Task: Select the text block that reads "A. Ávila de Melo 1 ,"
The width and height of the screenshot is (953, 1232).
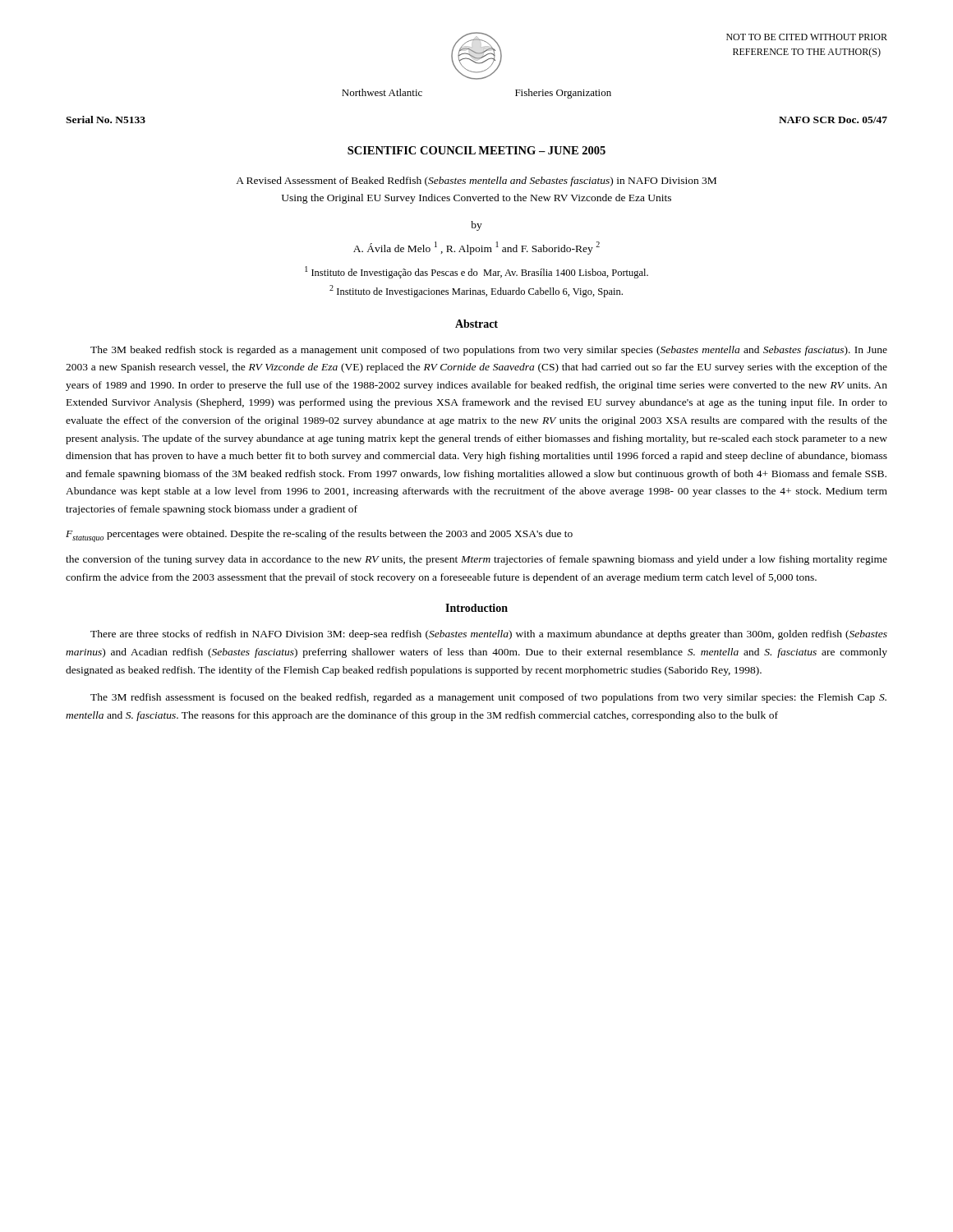Action: [476, 247]
